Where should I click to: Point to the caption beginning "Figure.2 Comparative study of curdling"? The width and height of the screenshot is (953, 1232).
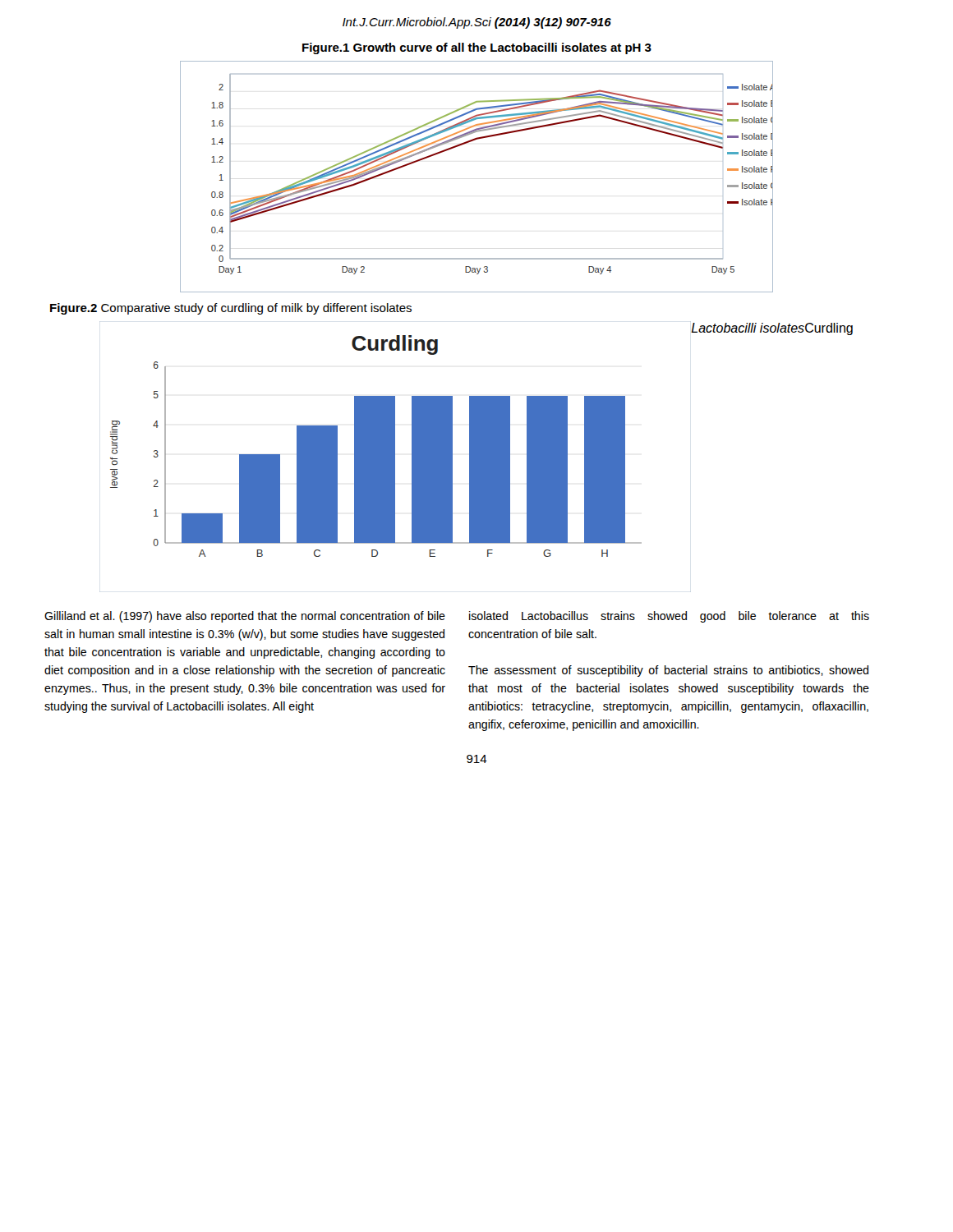[231, 308]
